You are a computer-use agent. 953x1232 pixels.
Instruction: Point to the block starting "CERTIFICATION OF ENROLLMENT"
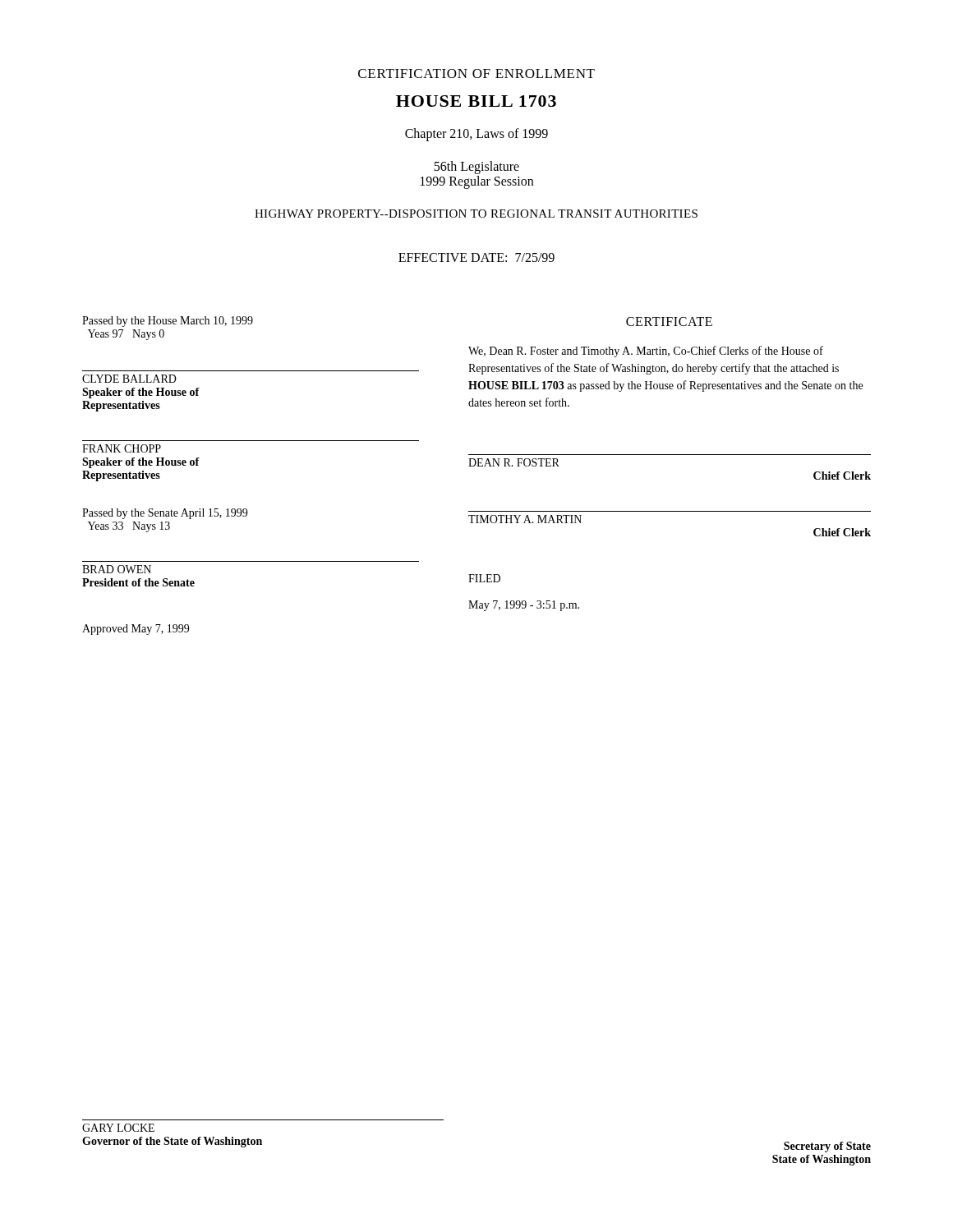(x=476, y=73)
